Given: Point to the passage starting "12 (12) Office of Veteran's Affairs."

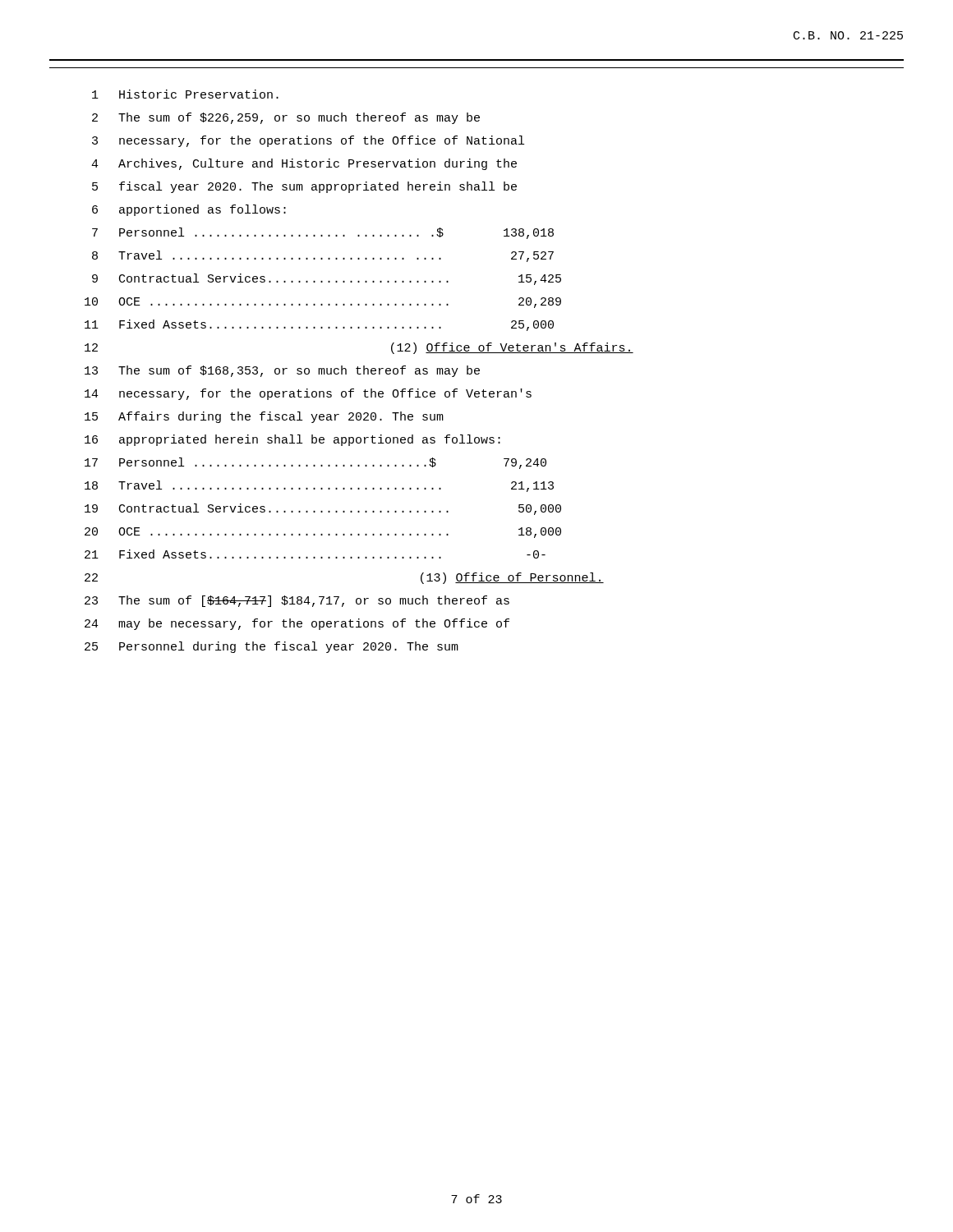Looking at the screenshot, I should (476, 349).
